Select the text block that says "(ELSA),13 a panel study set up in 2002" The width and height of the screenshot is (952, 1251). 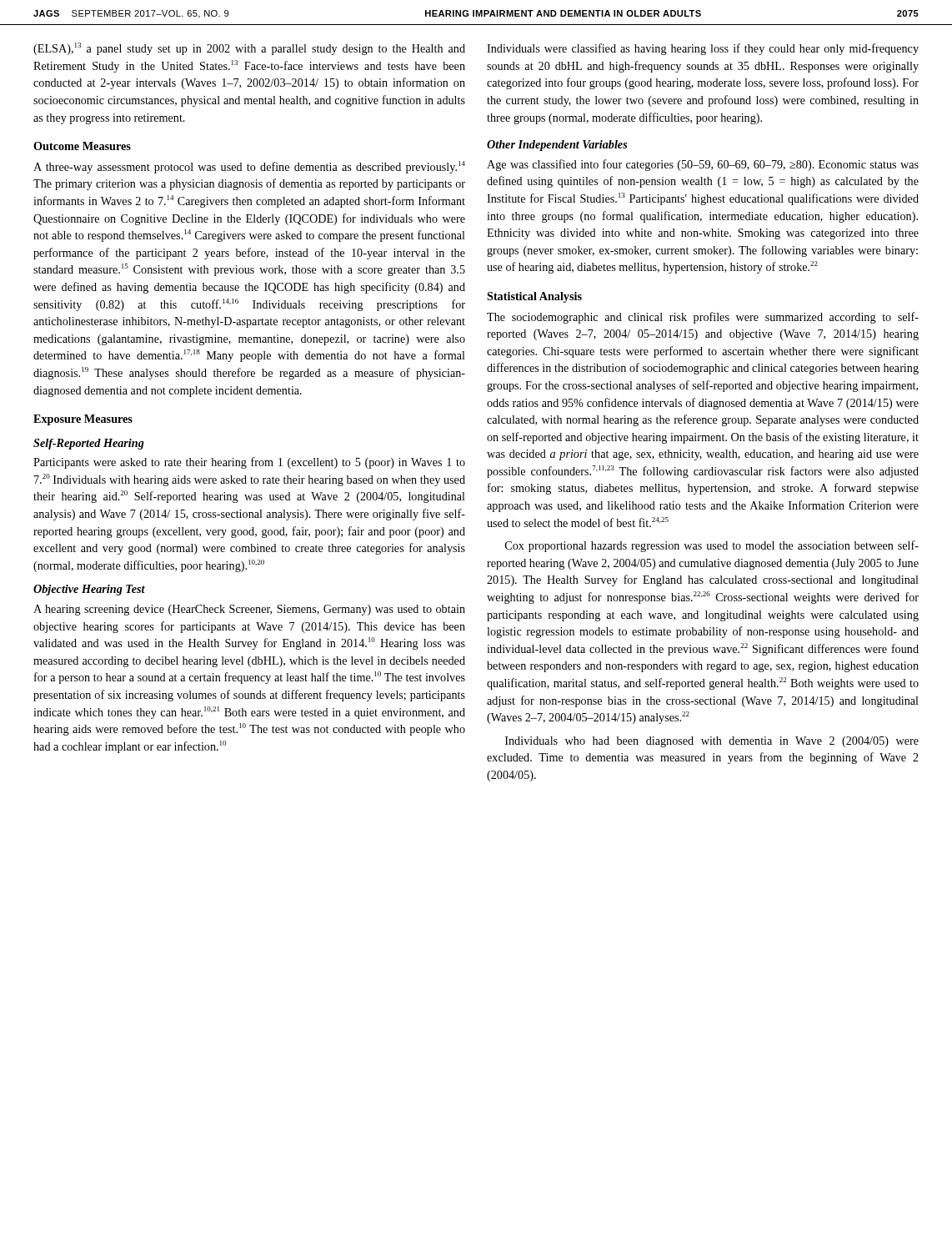click(x=249, y=83)
